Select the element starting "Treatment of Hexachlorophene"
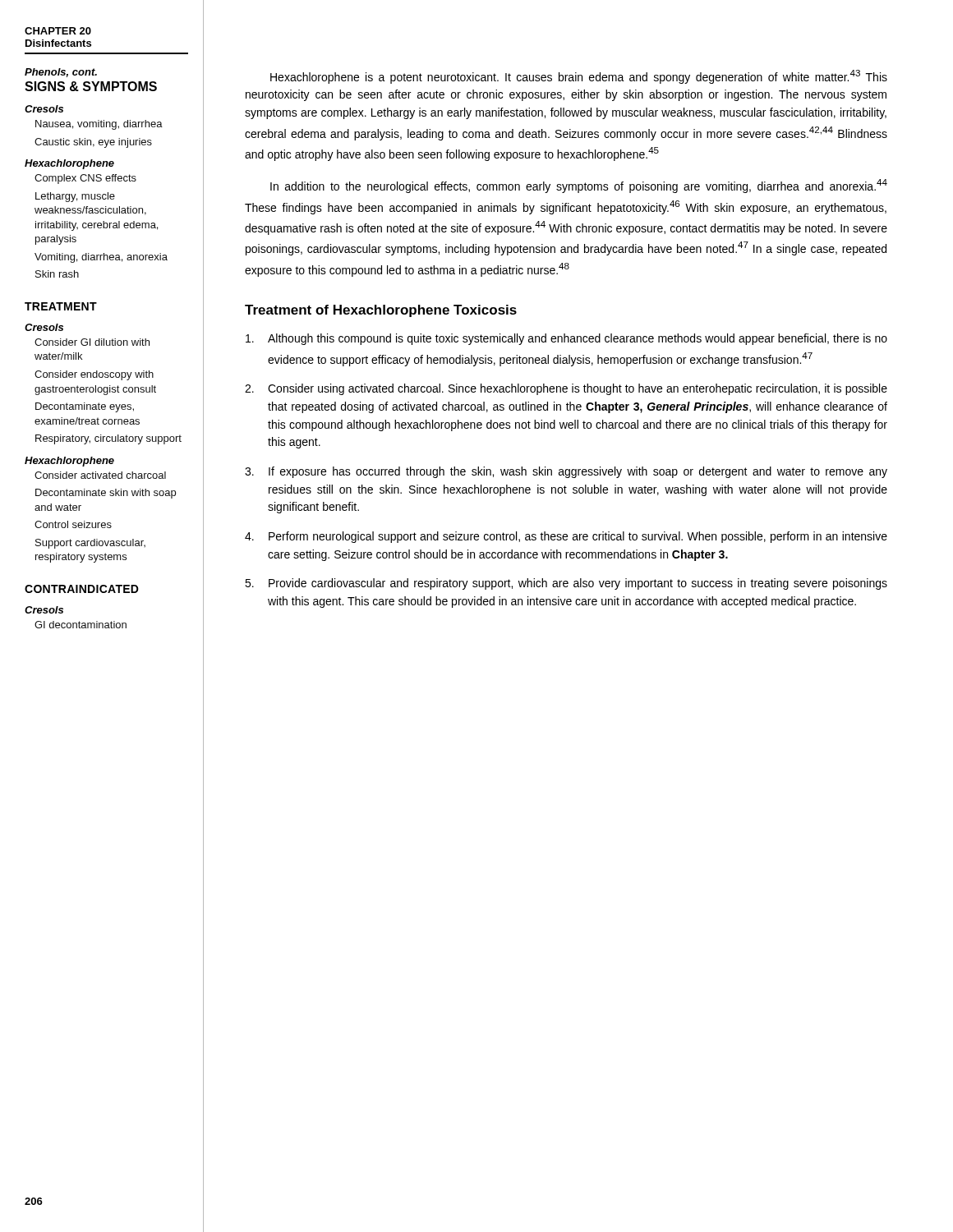Viewport: 953px width, 1232px height. tap(381, 310)
